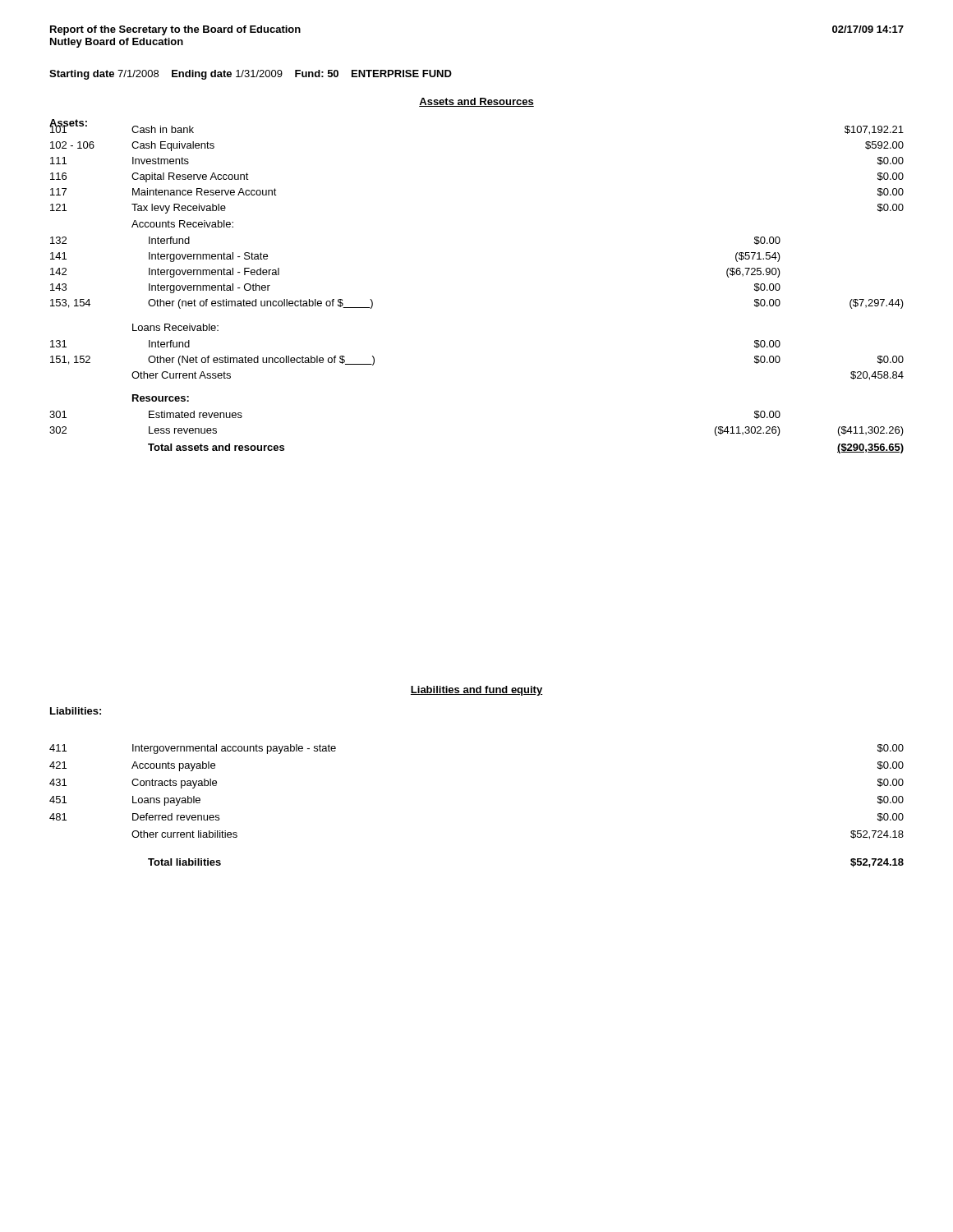Select the section header containing "Assets and Resources"

pyautogui.click(x=476, y=101)
